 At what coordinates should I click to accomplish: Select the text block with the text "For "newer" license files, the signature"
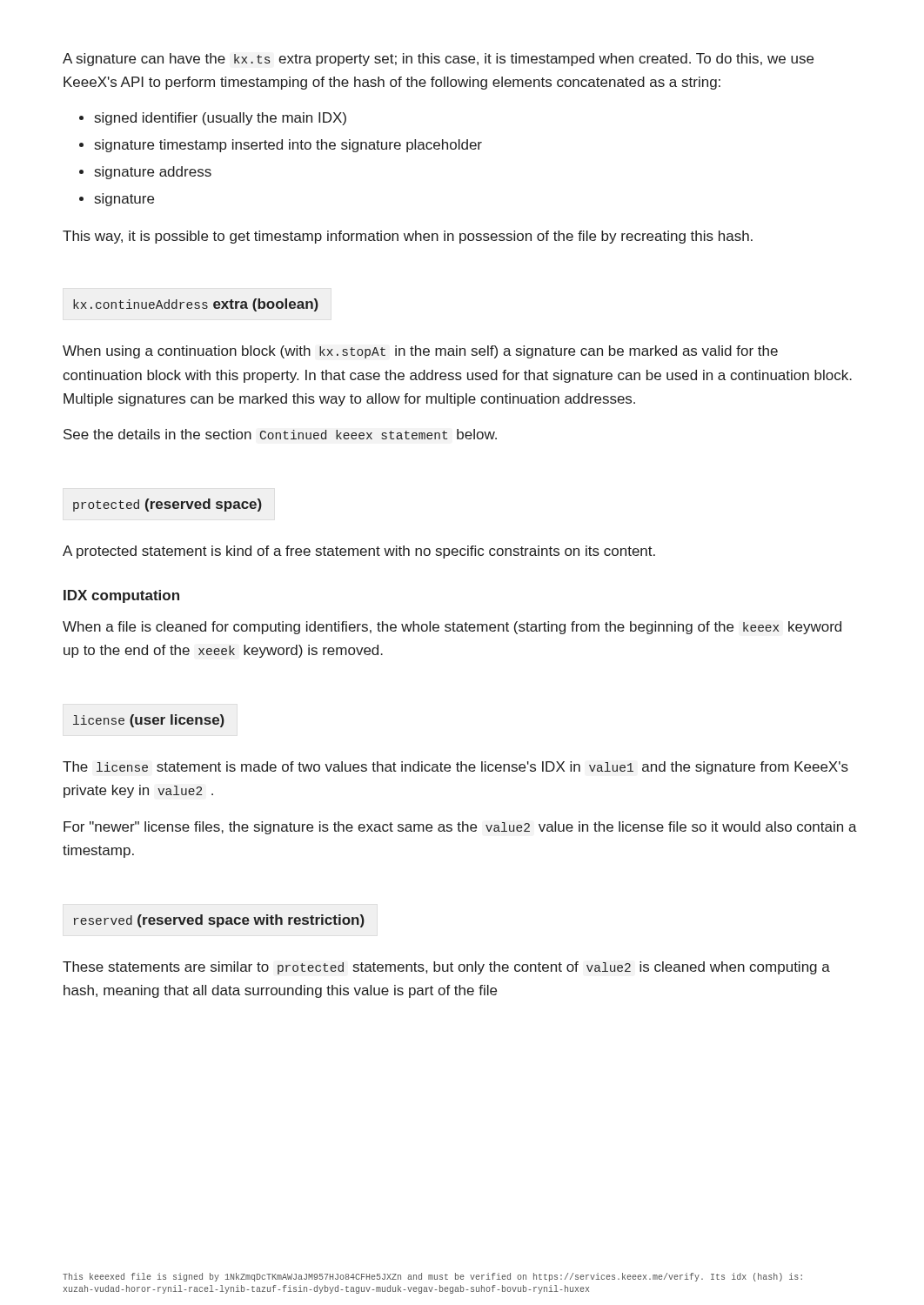pyautogui.click(x=460, y=838)
